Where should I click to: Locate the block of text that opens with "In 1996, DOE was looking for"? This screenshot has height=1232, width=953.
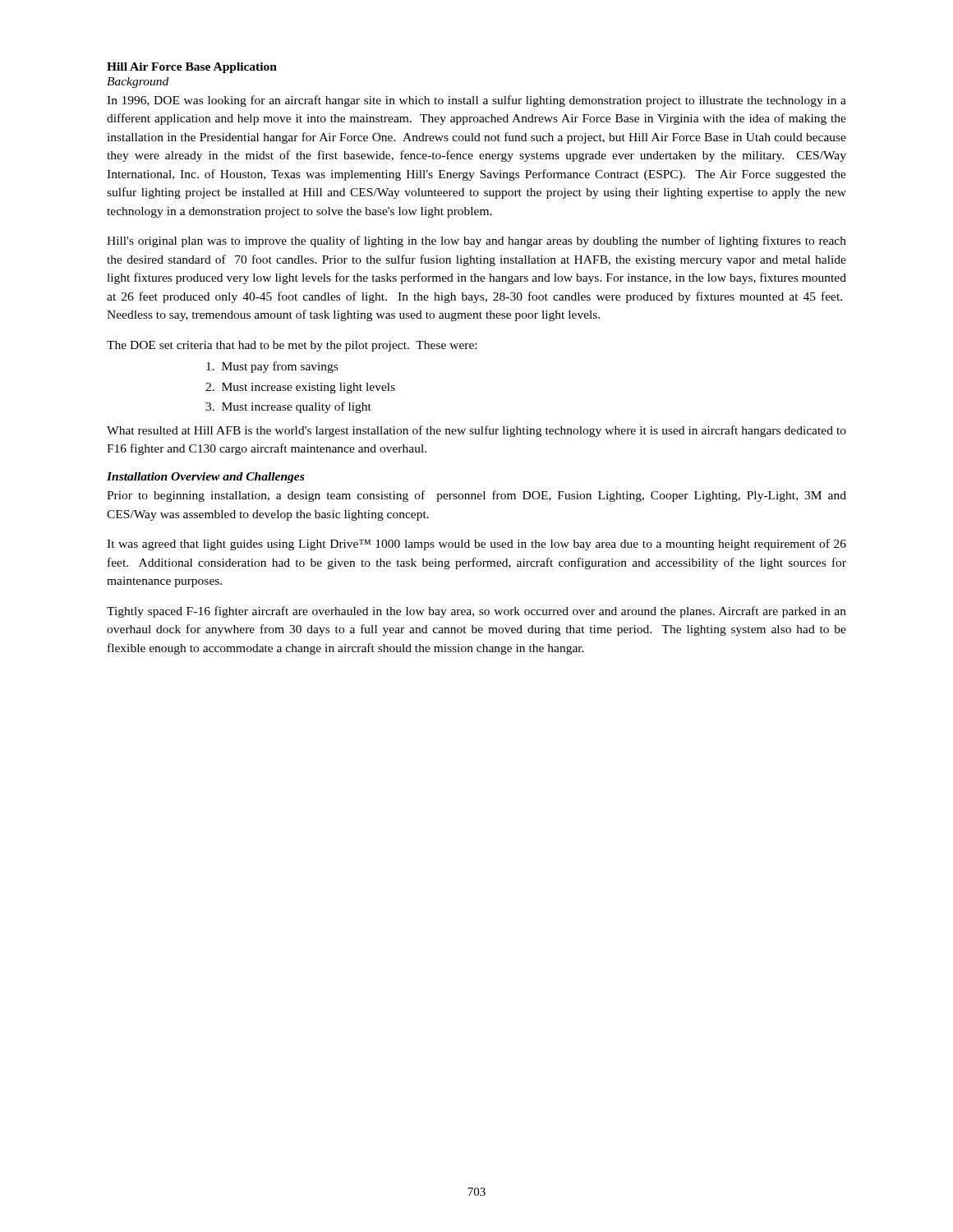pyautogui.click(x=476, y=156)
